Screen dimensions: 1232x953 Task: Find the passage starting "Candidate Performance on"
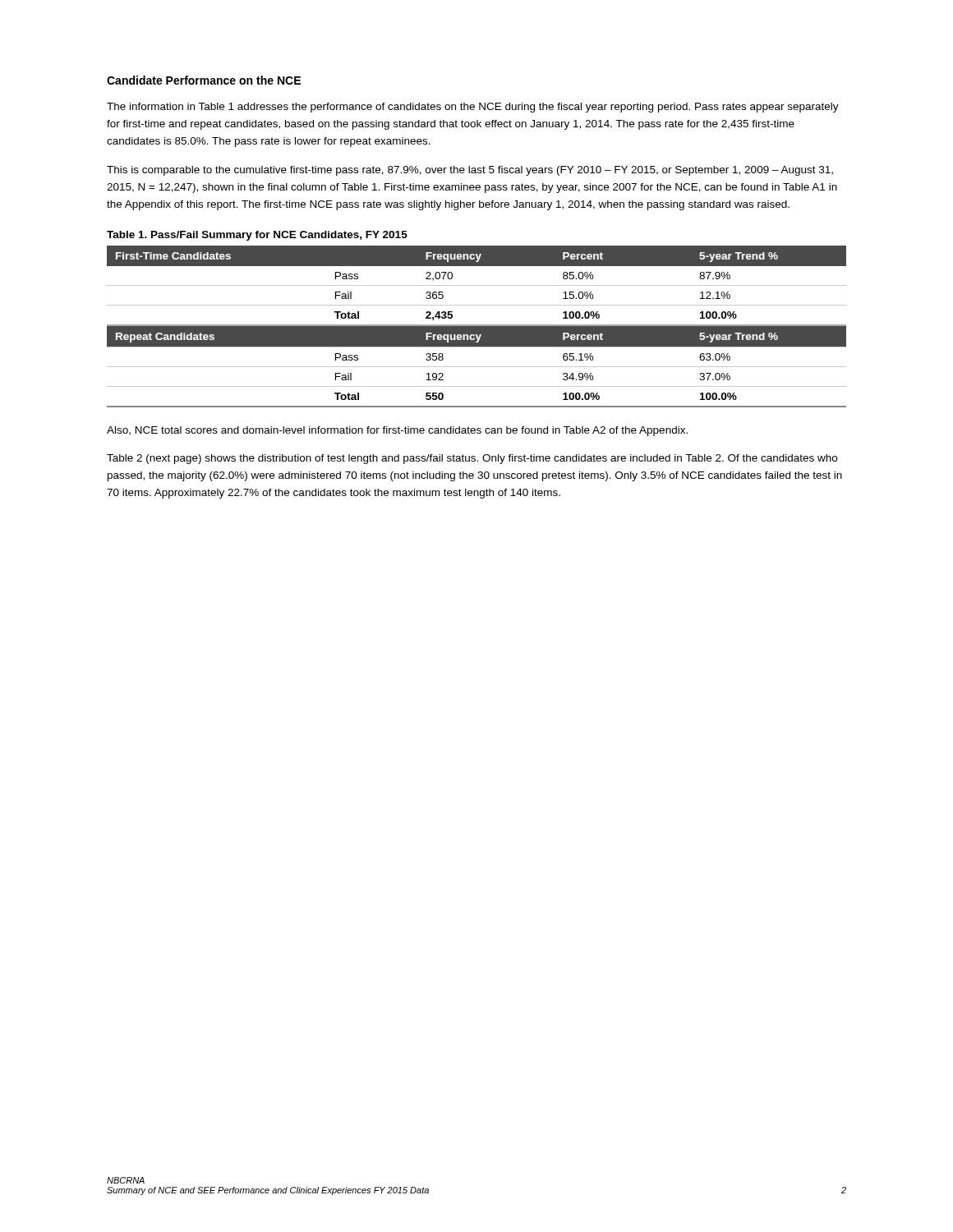[x=204, y=81]
